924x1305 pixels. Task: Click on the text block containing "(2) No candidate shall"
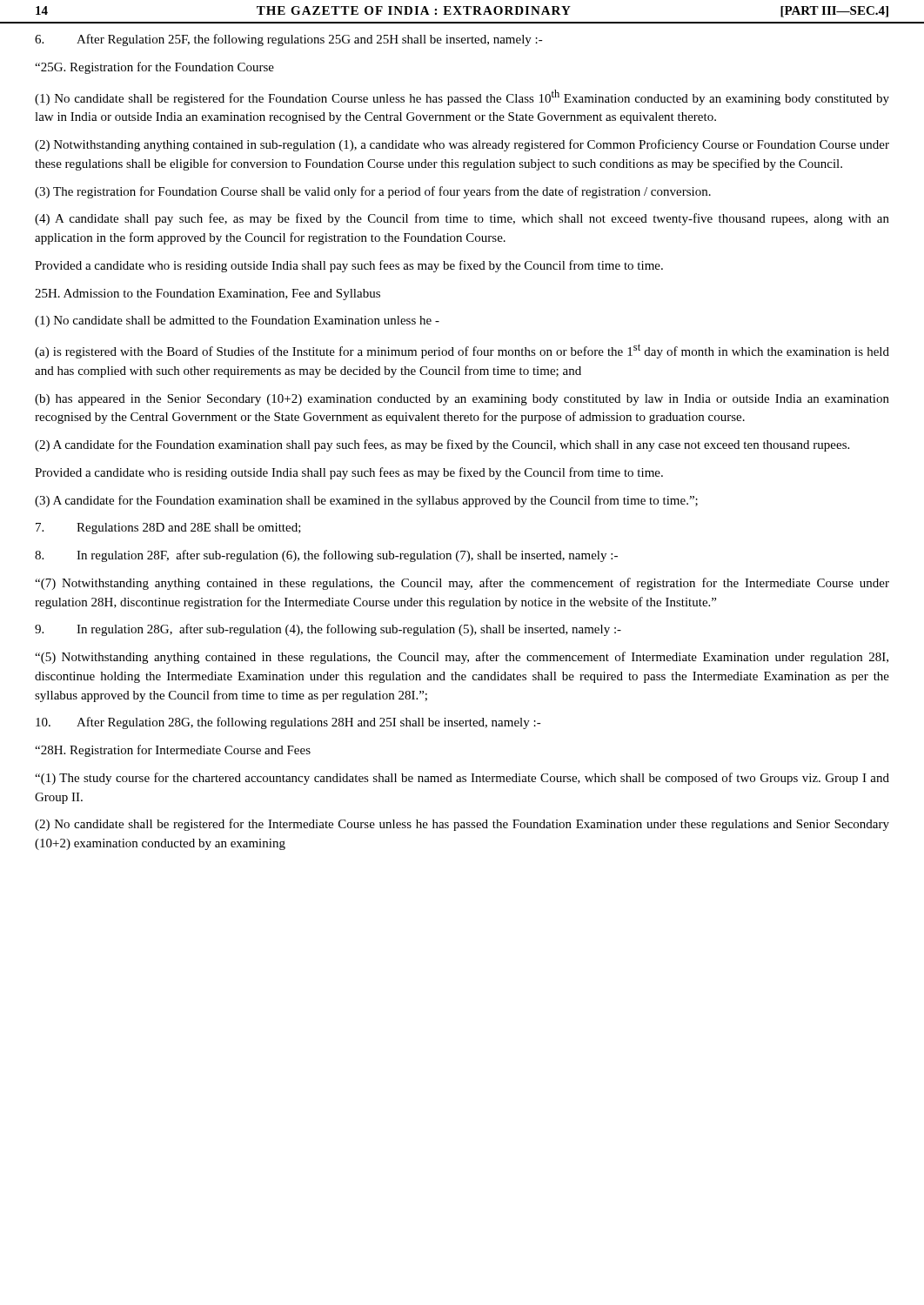[462, 834]
